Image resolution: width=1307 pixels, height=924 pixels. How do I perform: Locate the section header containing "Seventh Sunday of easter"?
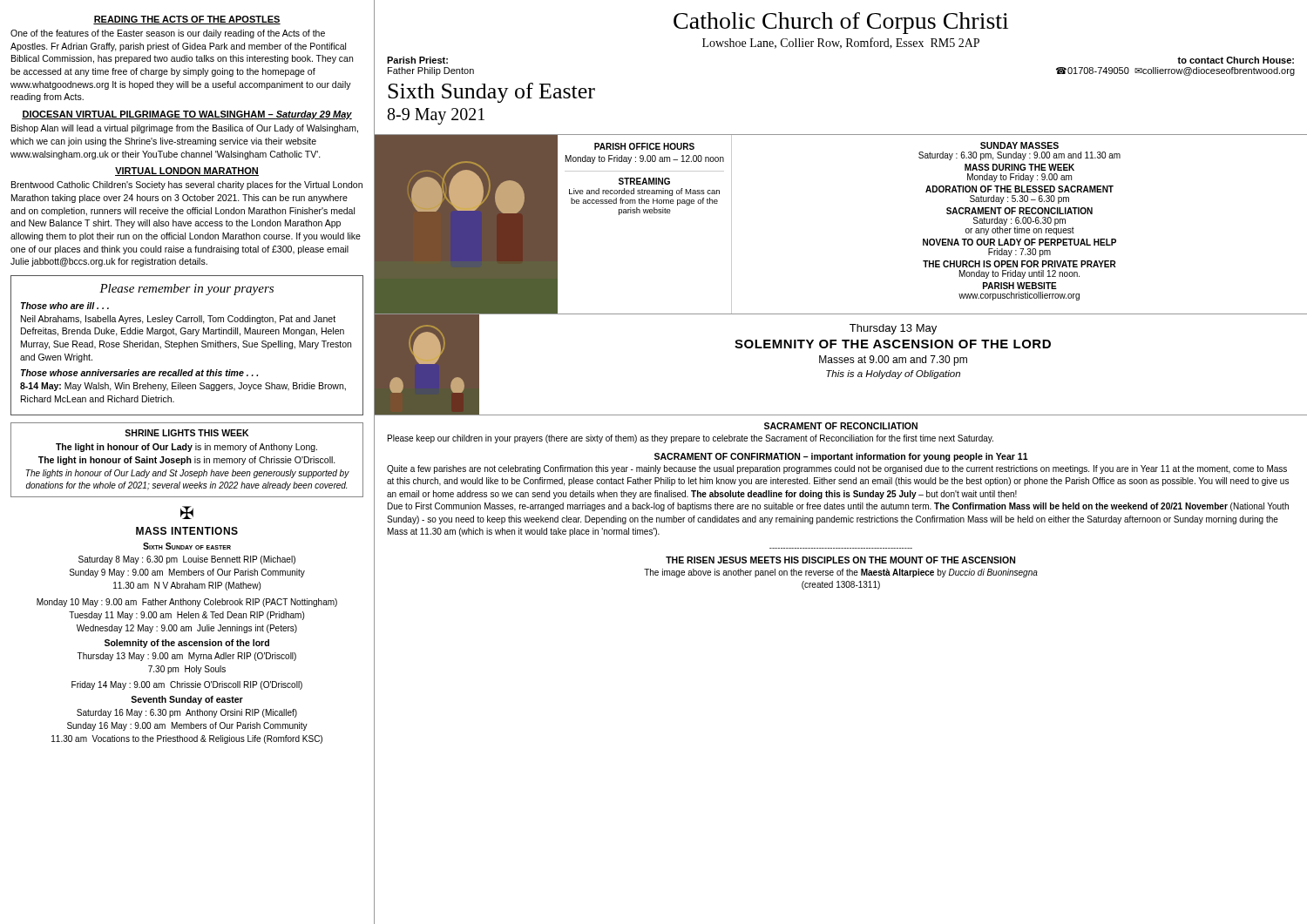(x=187, y=699)
